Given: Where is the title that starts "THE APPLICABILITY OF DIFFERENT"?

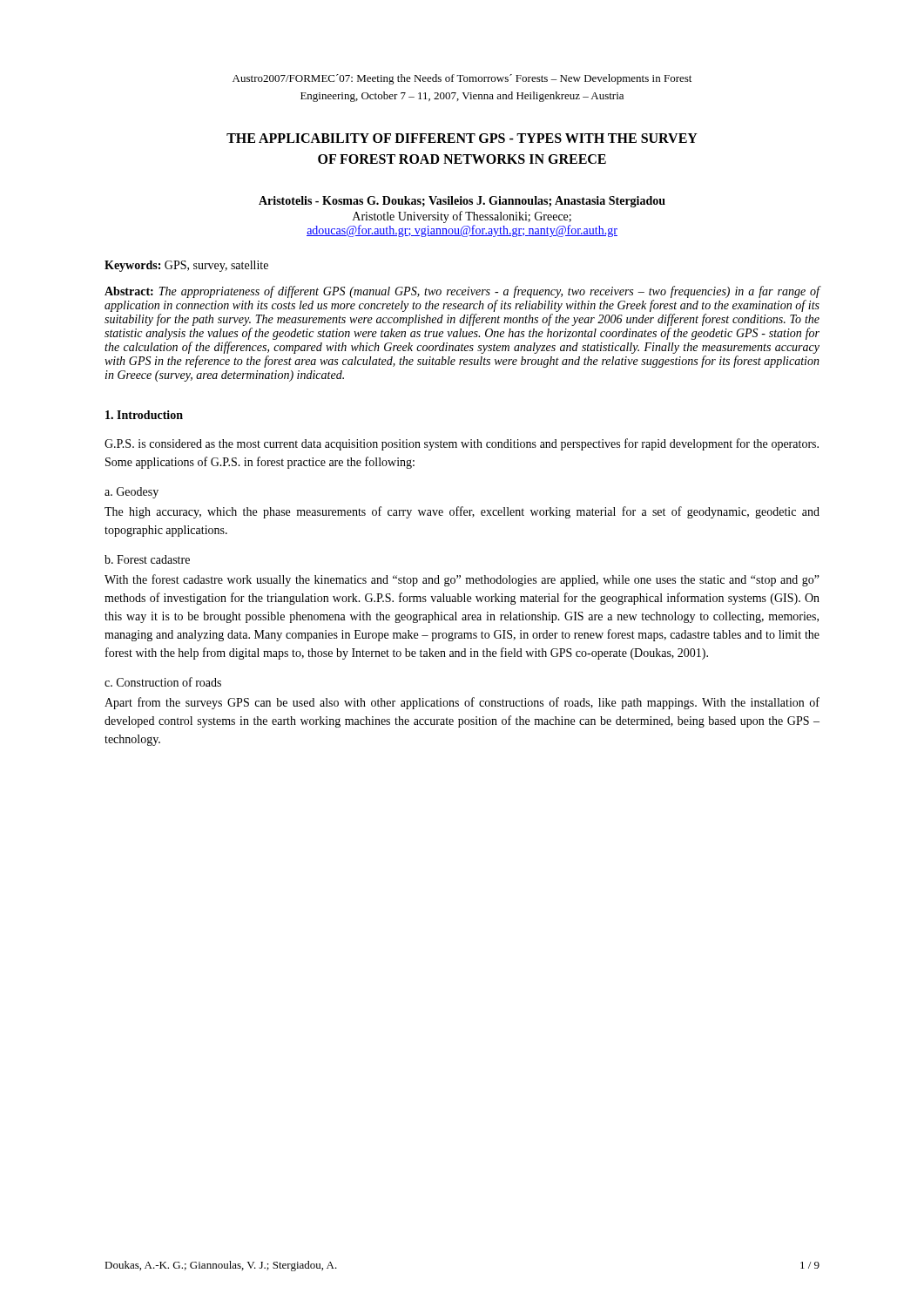Looking at the screenshot, I should pyautogui.click(x=462, y=149).
